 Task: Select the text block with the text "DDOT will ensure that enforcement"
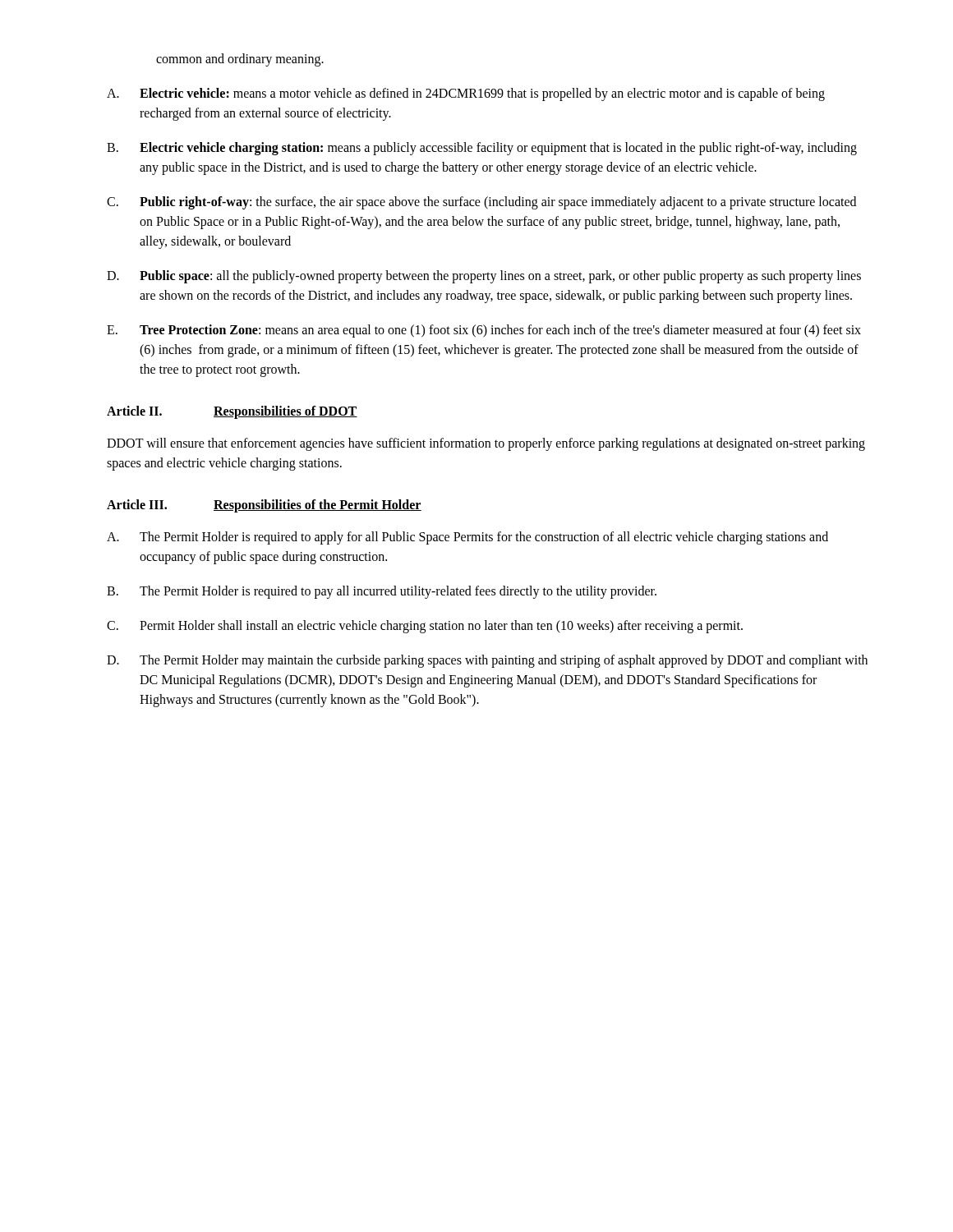pyautogui.click(x=486, y=453)
